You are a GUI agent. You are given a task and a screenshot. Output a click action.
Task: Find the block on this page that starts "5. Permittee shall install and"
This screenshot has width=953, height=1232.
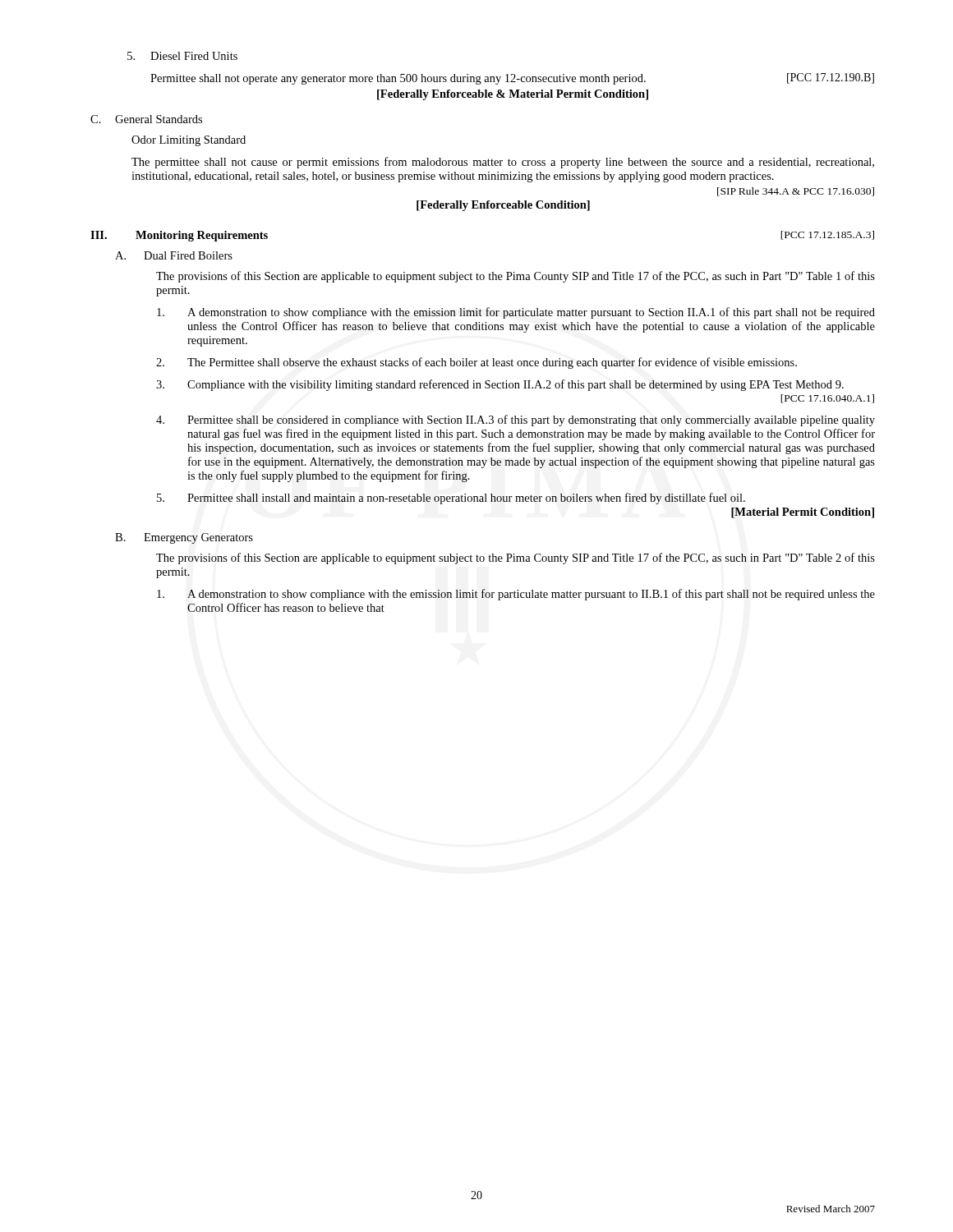tap(516, 505)
